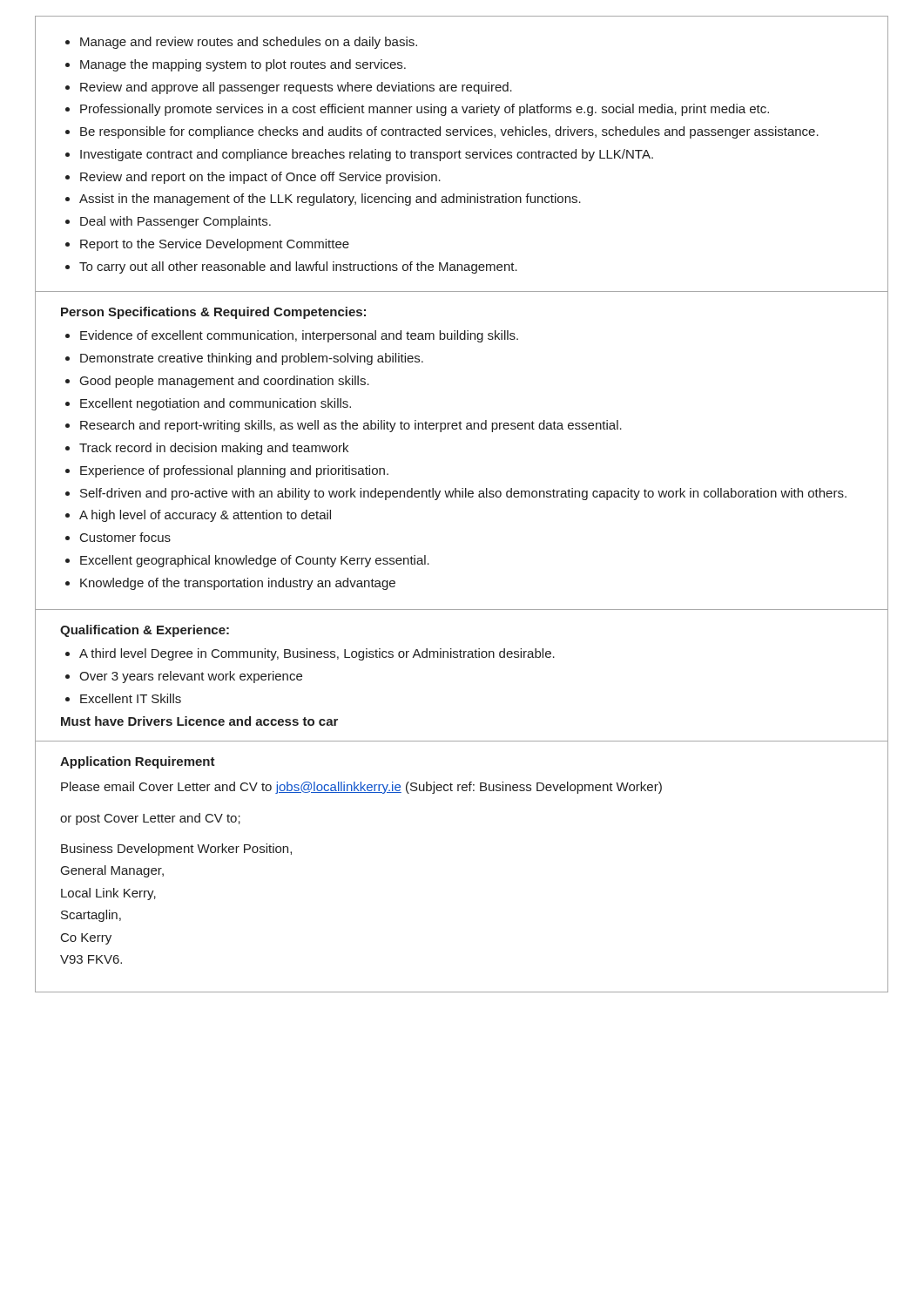Viewport: 924px width, 1307px height.
Task: Click on the block starting "Review and approve all passenger requests"
Action: [296, 86]
